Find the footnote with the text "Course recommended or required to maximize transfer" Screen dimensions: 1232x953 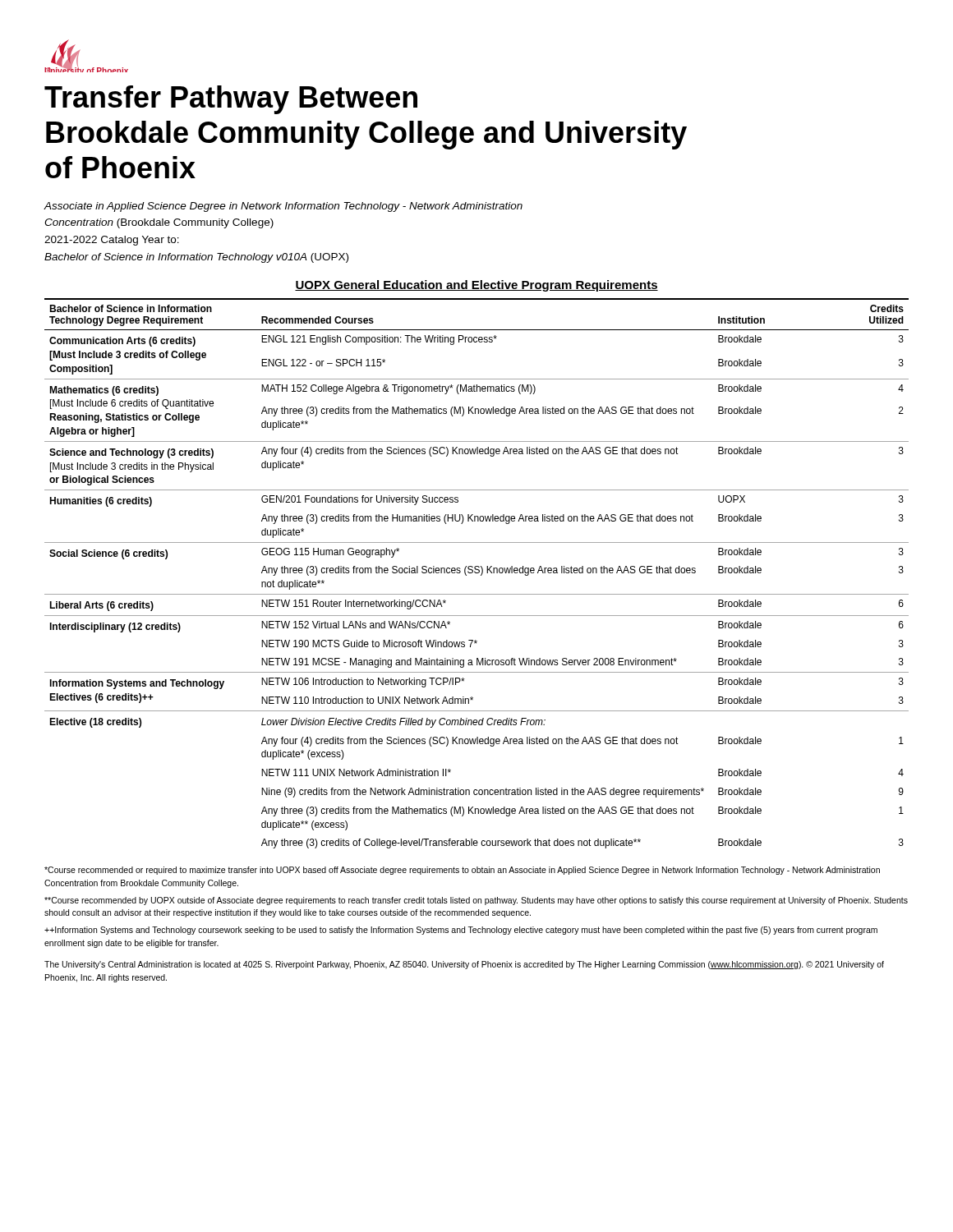click(476, 877)
